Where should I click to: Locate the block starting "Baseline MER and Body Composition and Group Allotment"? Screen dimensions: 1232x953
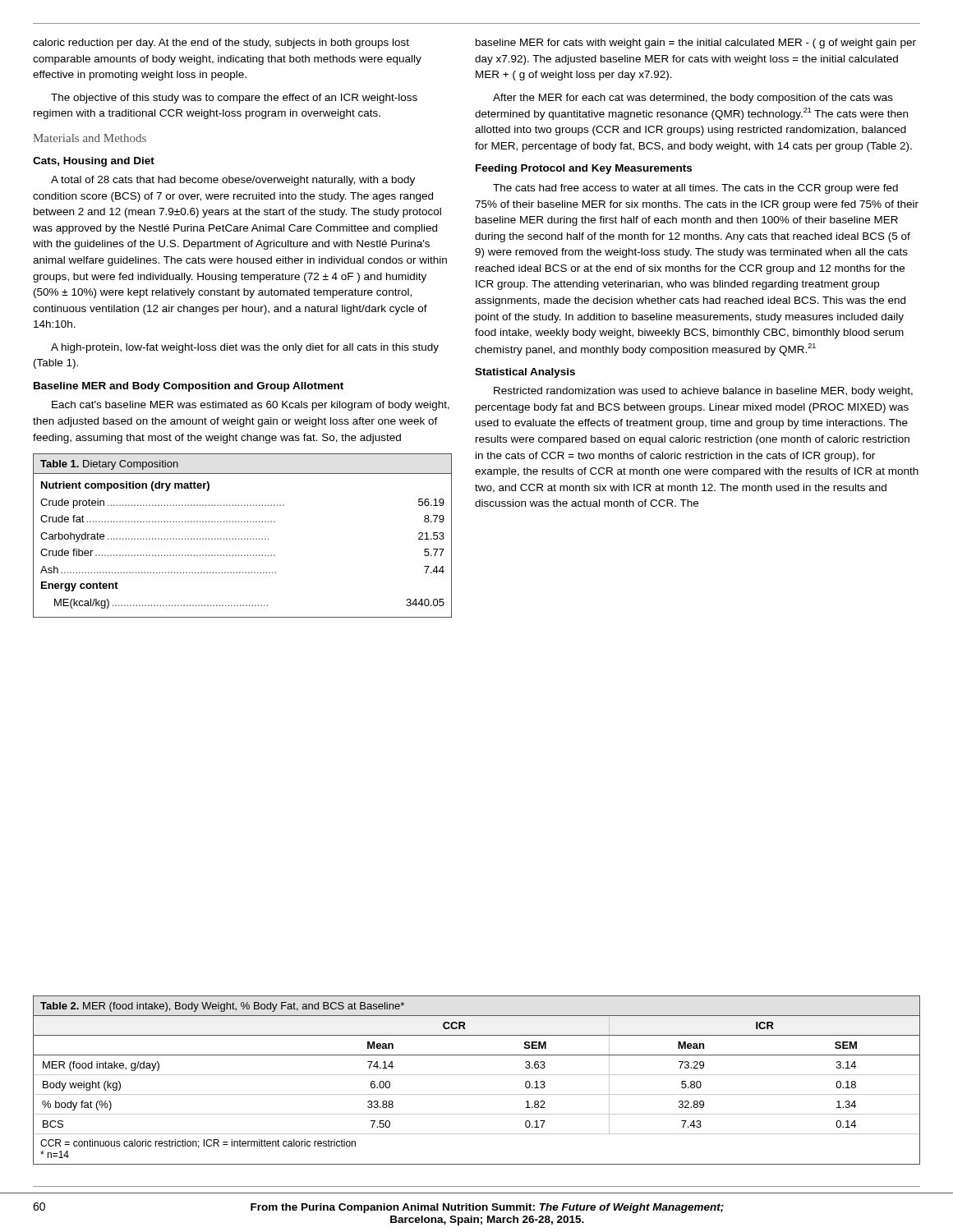coord(242,386)
